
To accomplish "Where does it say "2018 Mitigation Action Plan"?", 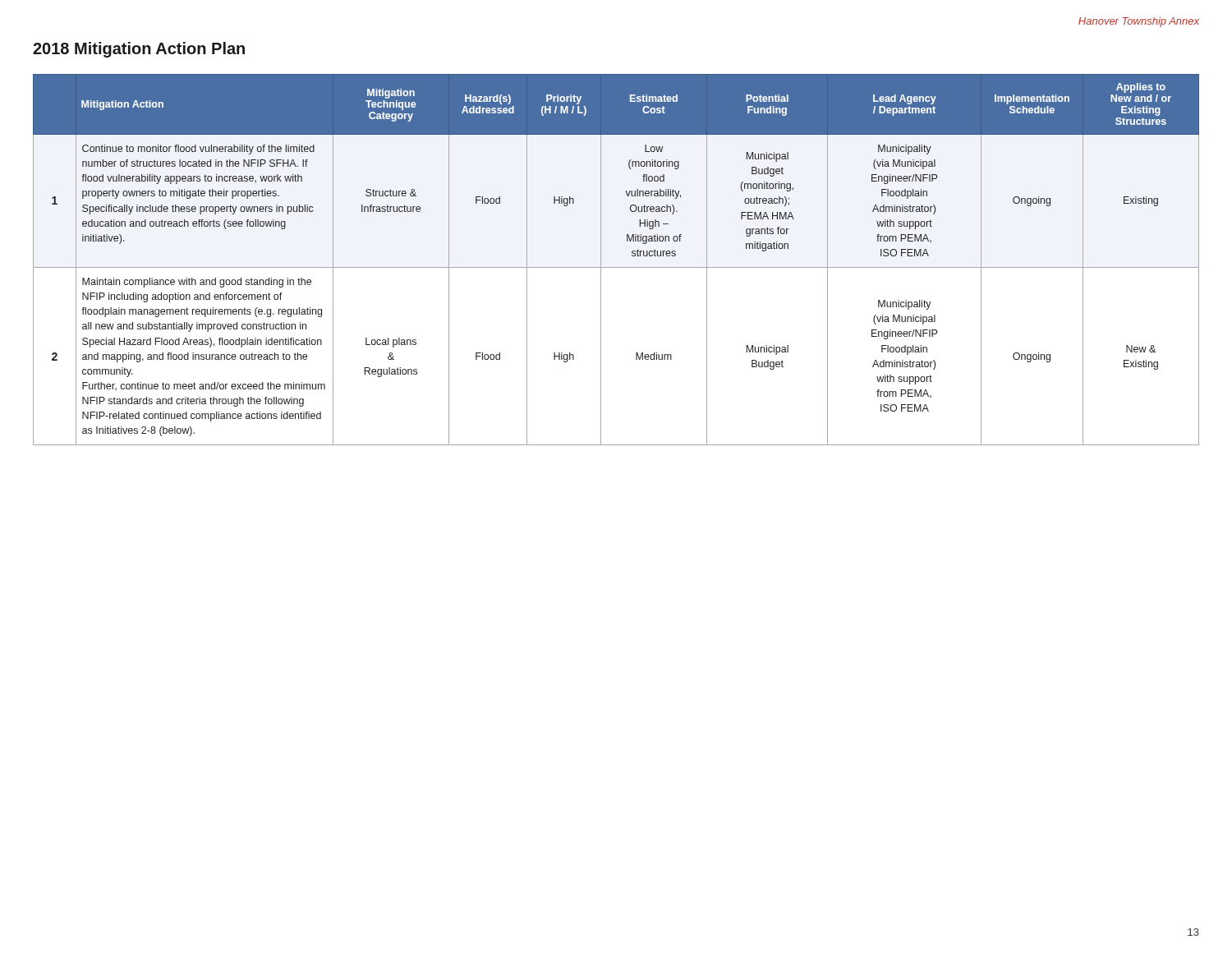I will pyautogui.click(x=139, y=48).
